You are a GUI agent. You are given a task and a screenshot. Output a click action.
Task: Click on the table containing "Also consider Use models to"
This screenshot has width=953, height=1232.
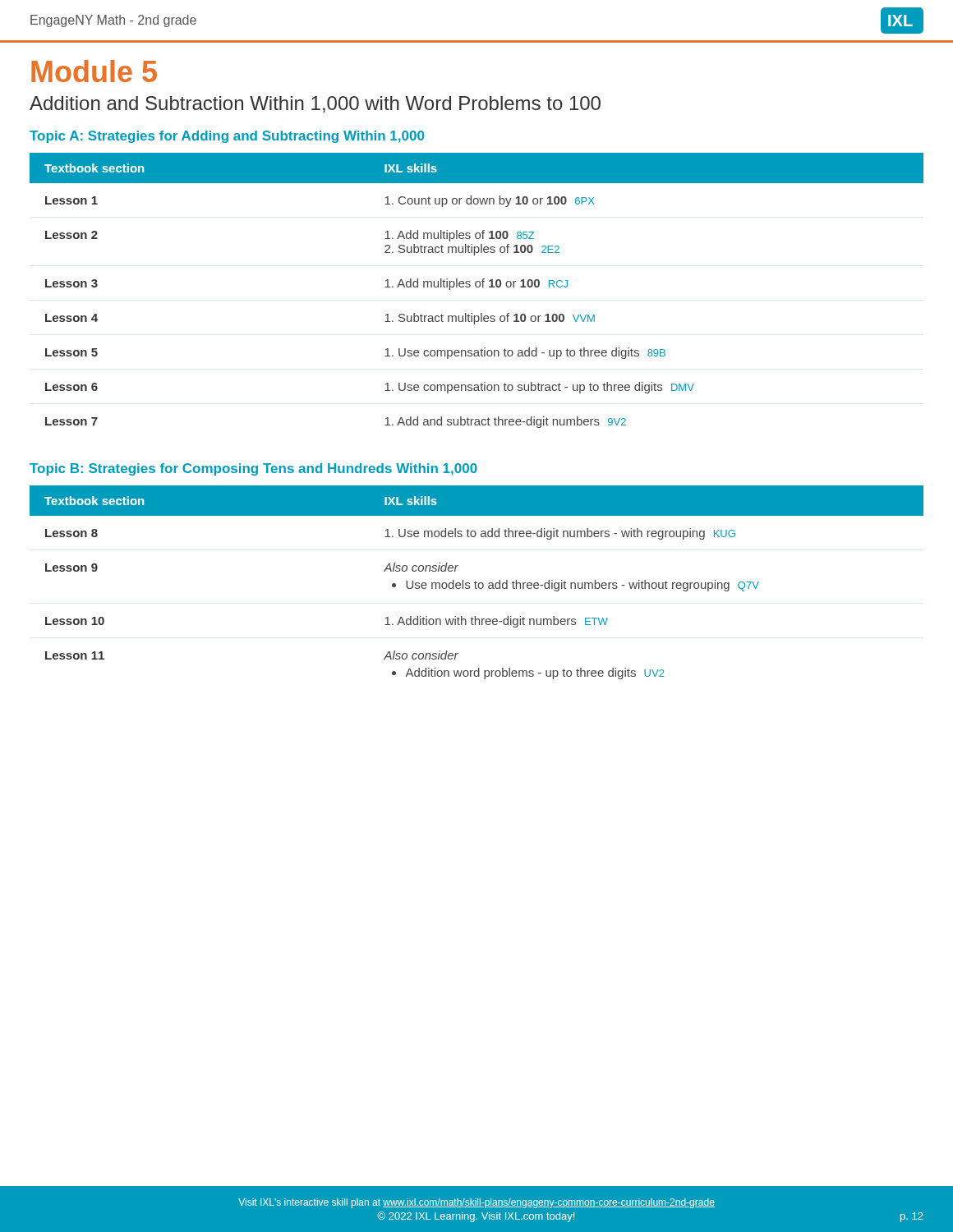[x=476, y=588]
